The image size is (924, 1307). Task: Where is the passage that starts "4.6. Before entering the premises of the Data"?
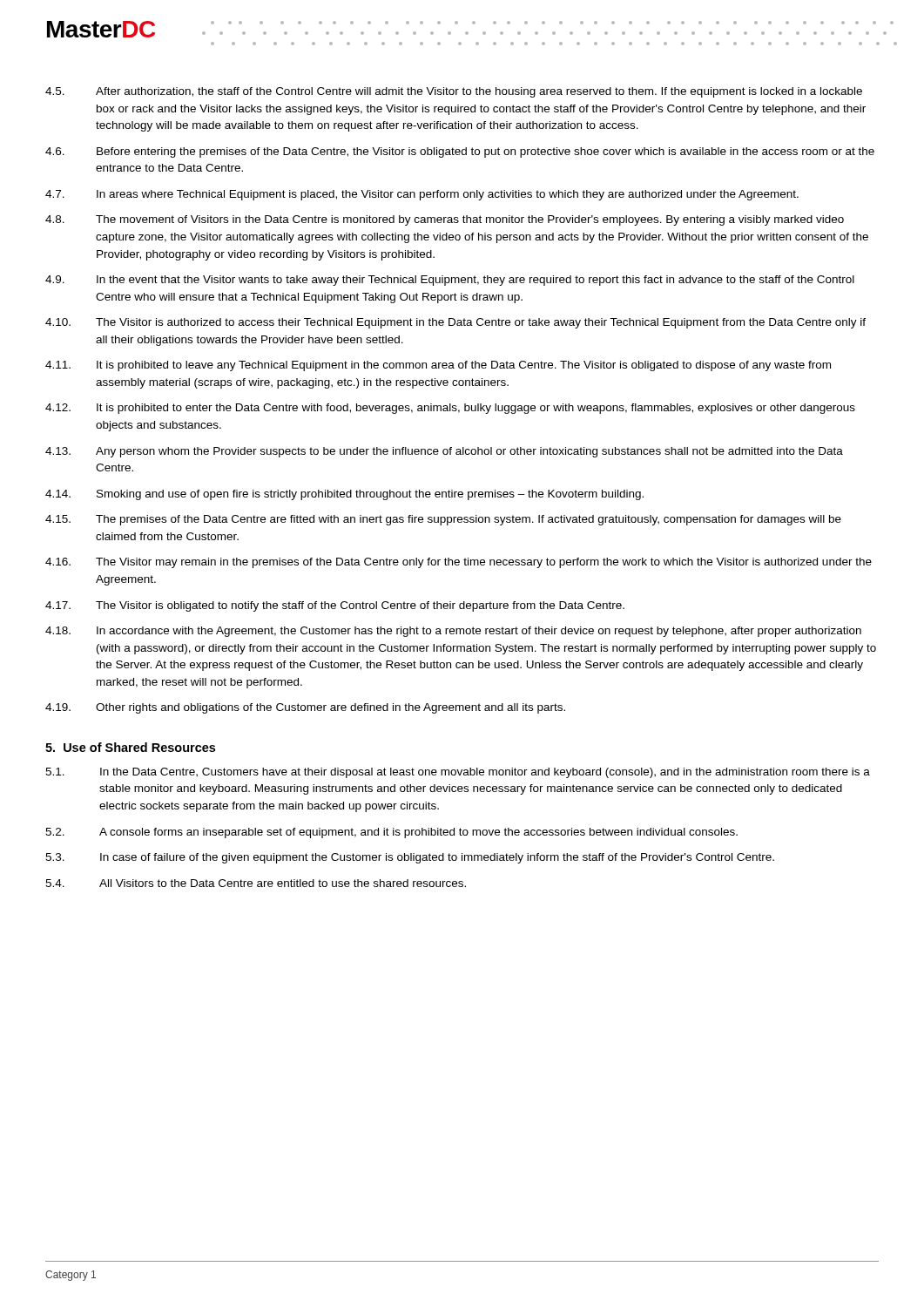tap(462, 160)
